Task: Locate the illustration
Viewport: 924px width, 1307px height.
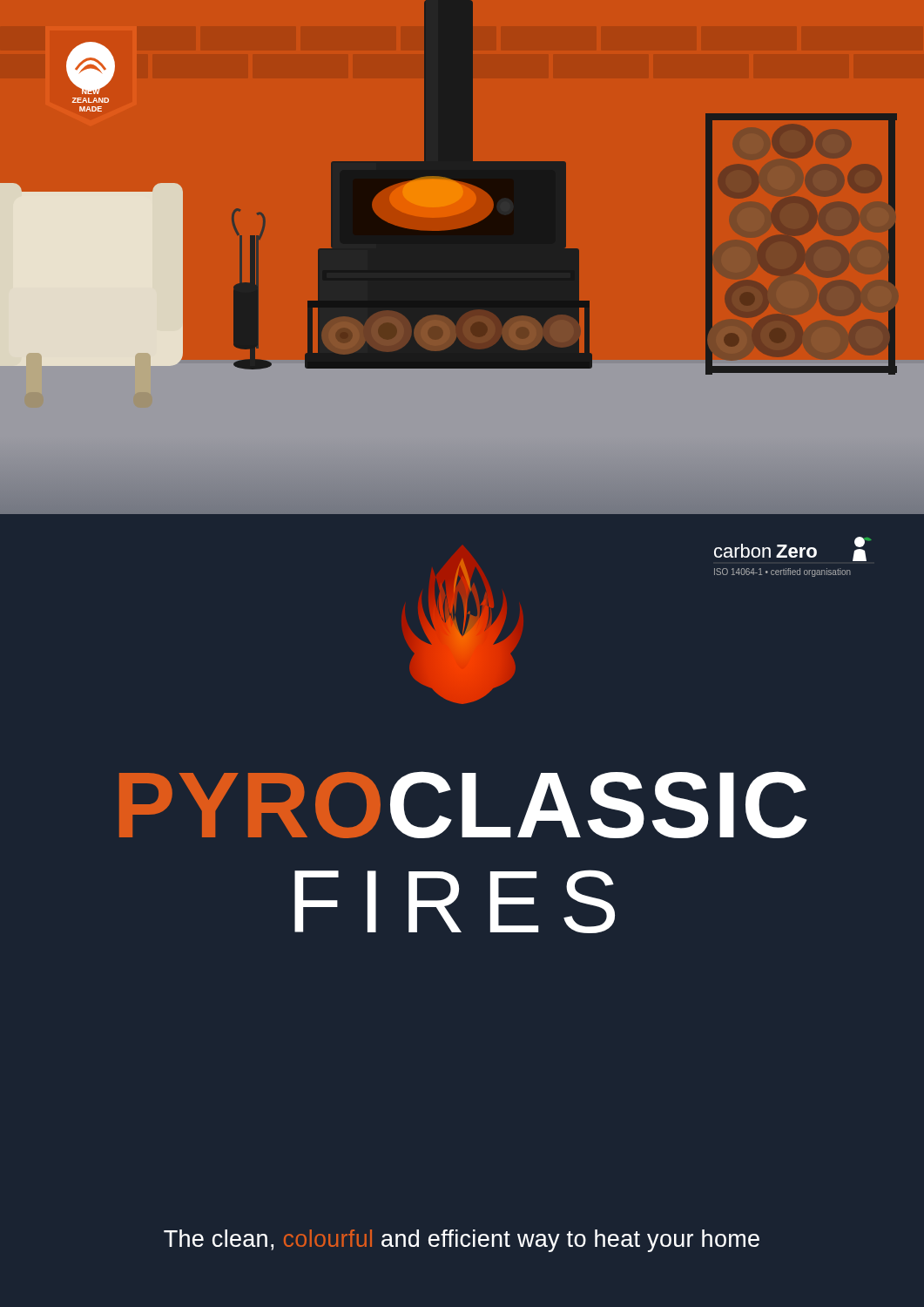Action: pos(462,632)
